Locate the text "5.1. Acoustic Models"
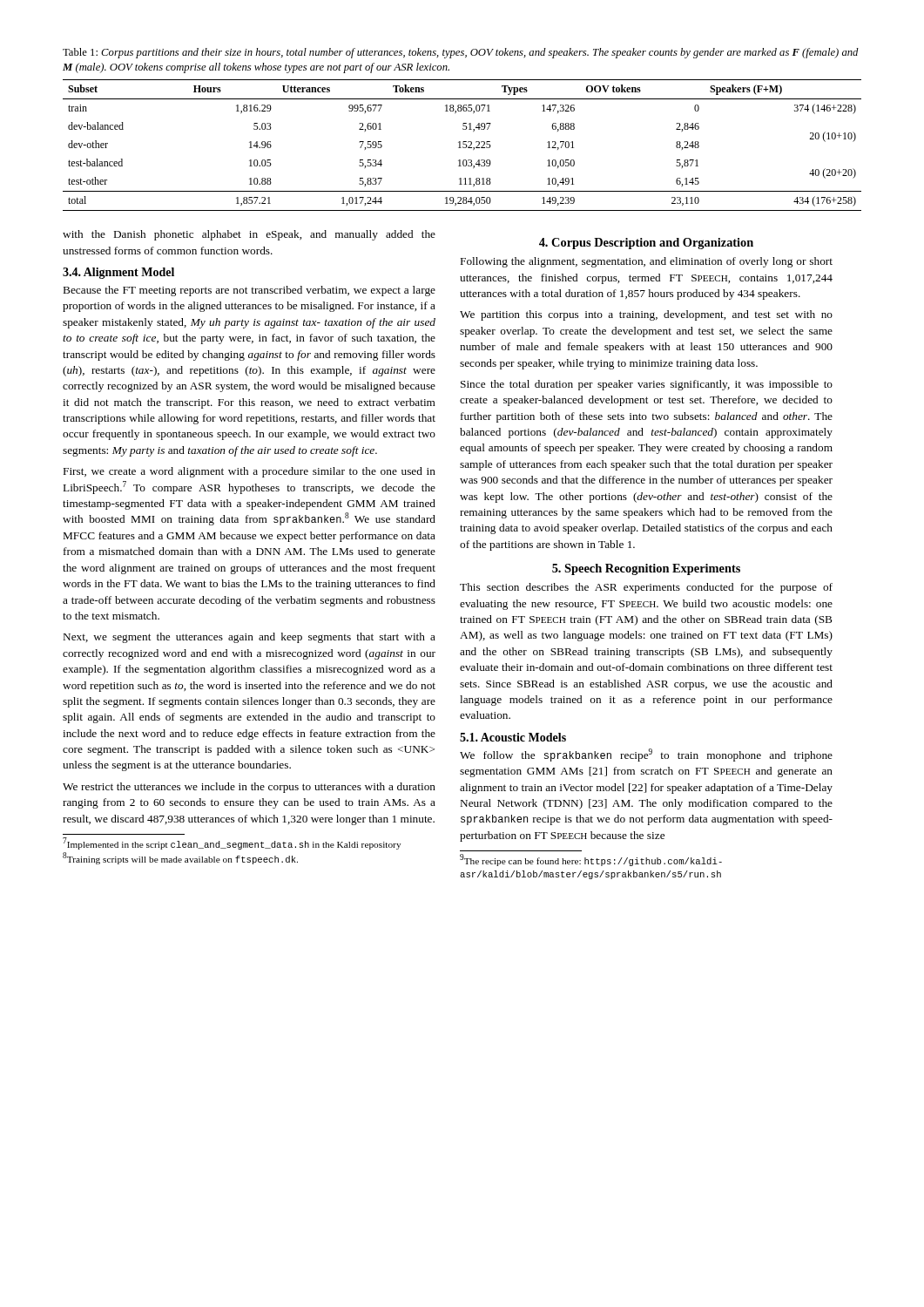Screen dimensions: 1307x924 513,737
